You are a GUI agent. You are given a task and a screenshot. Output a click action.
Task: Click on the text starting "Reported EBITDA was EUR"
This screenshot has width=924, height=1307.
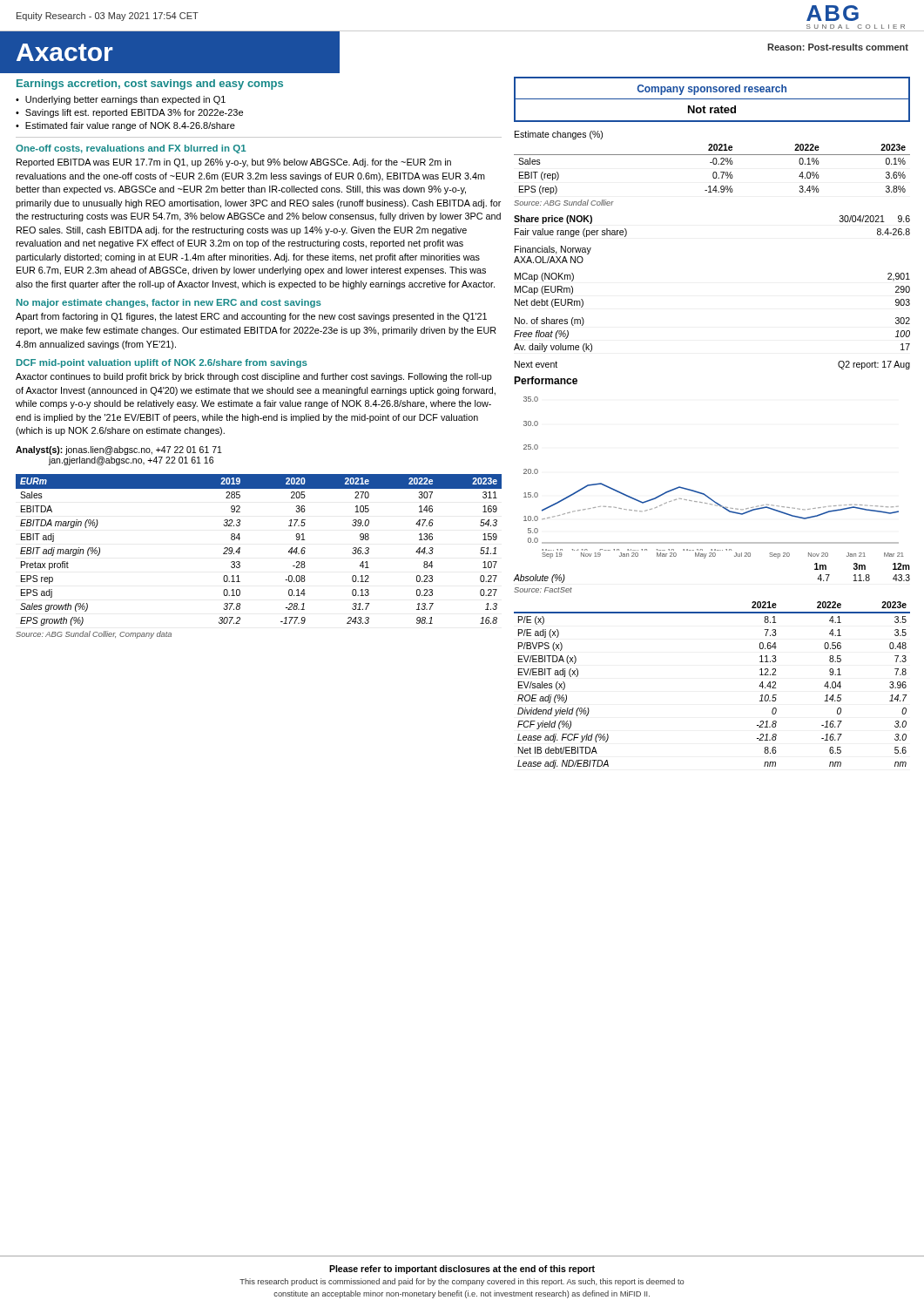pyautogui.click(x=258, y=223)
